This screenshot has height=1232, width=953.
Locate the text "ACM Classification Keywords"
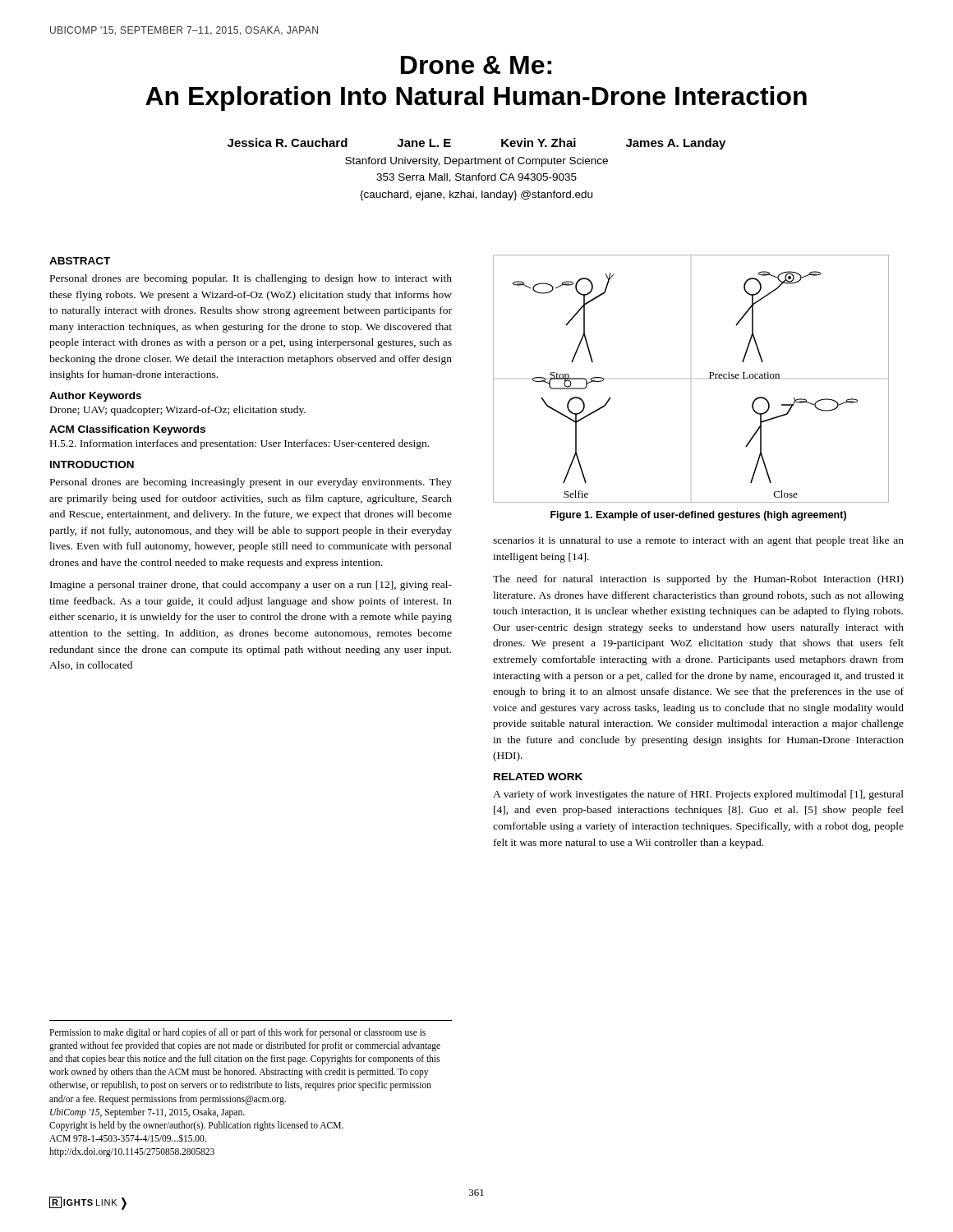(128, 429)
